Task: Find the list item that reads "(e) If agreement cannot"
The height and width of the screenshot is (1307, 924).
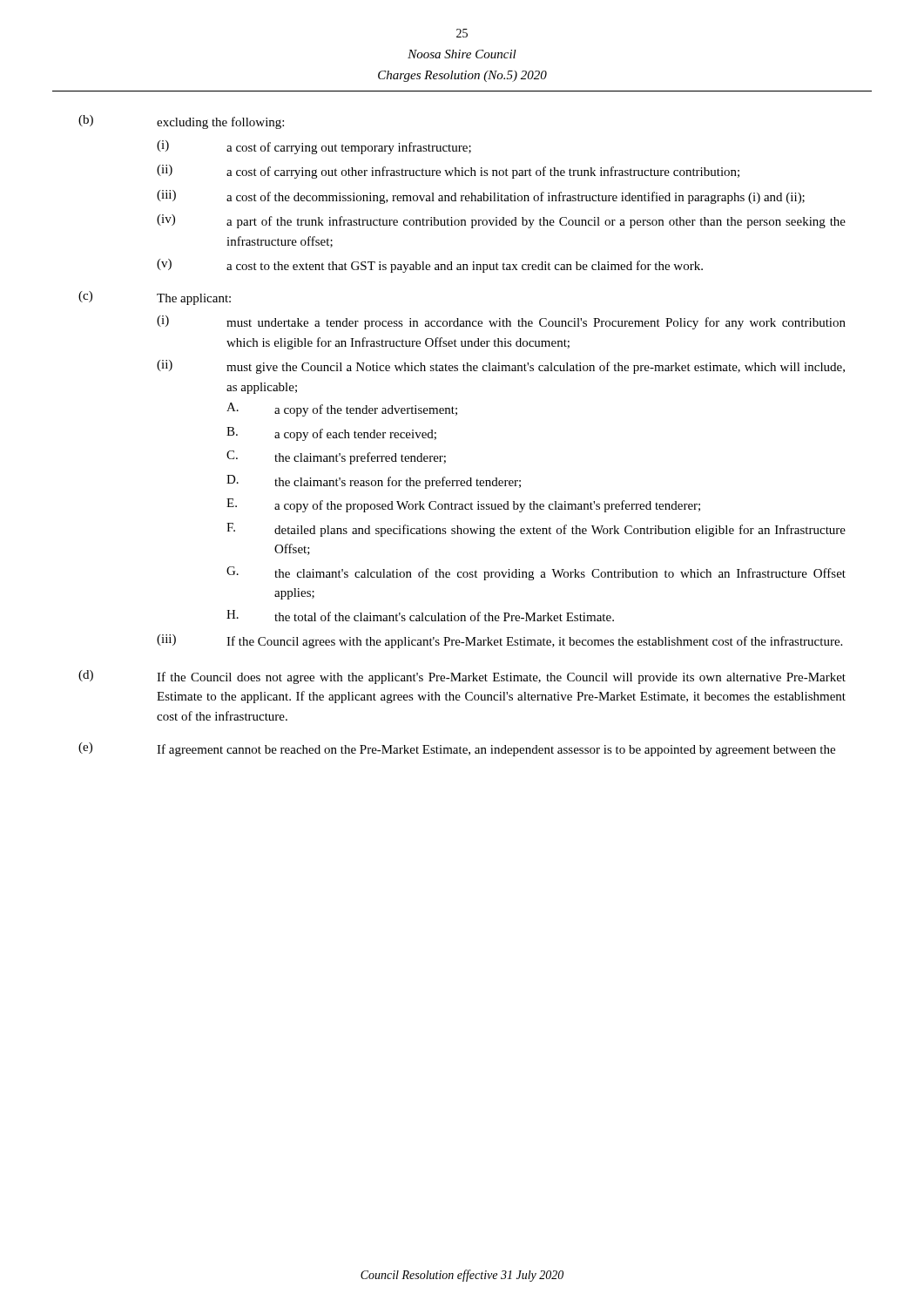Action: point(462,750)
